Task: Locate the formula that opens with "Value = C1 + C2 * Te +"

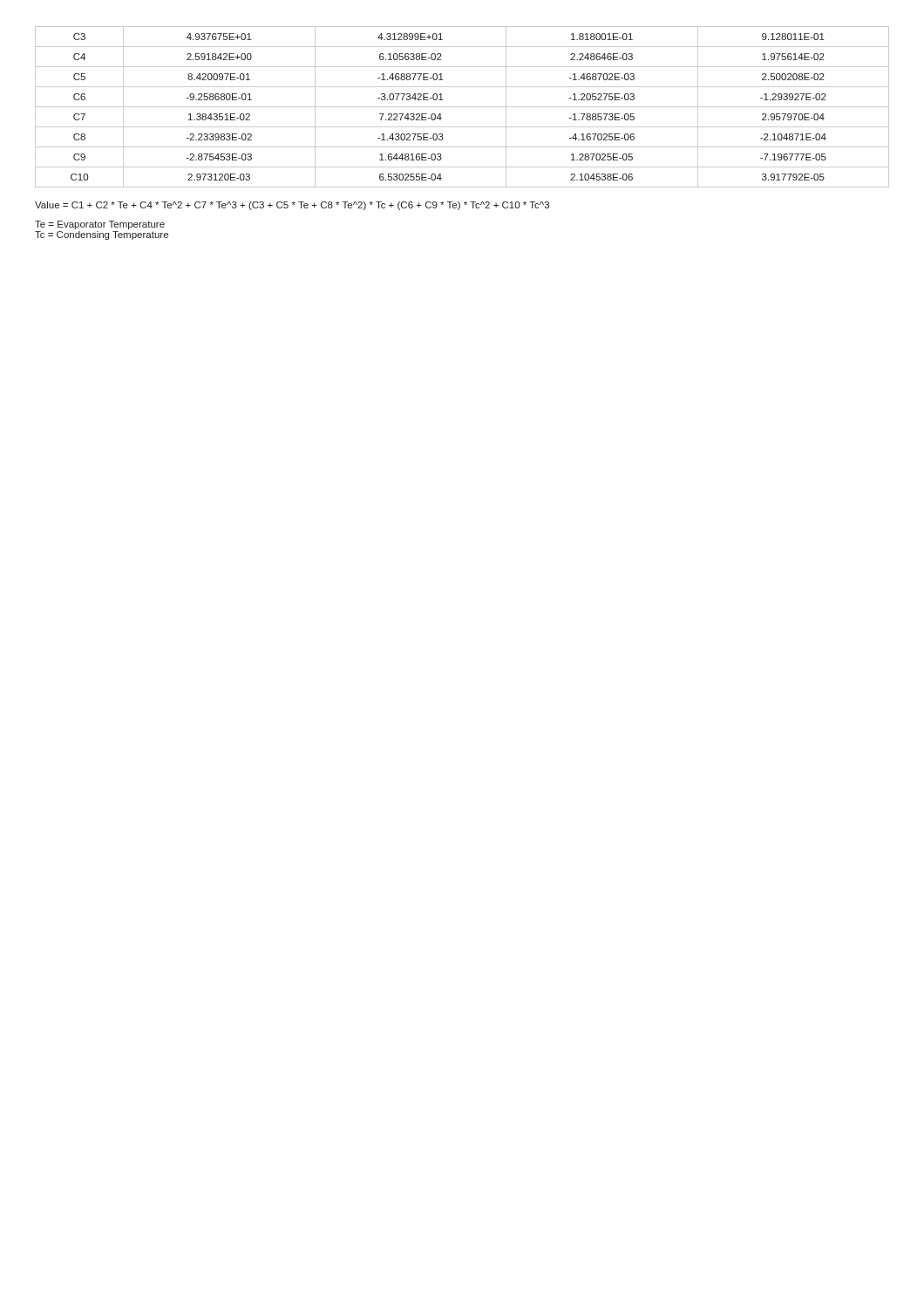Action: pyautogui.click(x=292, y=205)
